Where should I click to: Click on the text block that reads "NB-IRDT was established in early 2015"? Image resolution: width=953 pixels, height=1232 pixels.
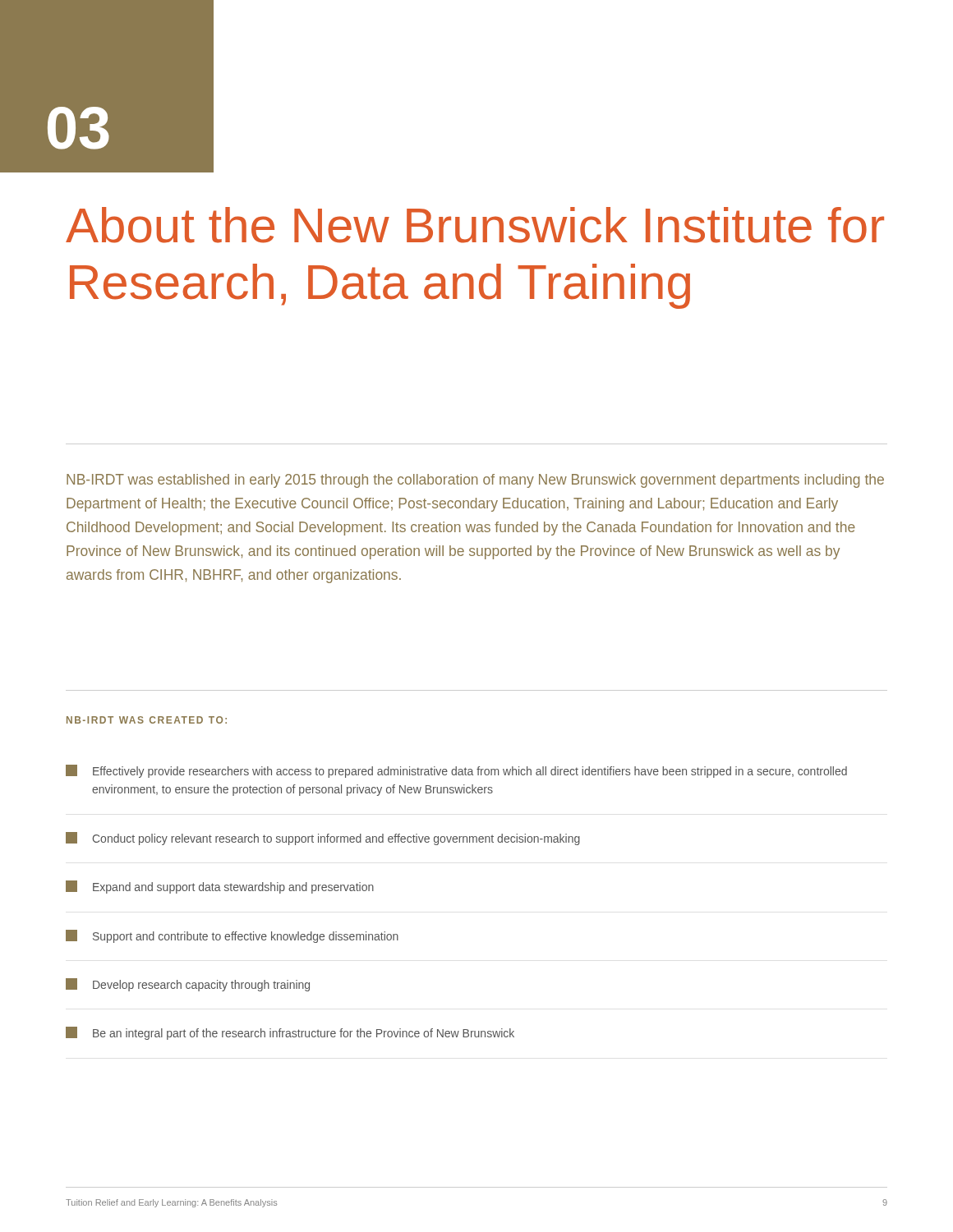coord(476,527)
